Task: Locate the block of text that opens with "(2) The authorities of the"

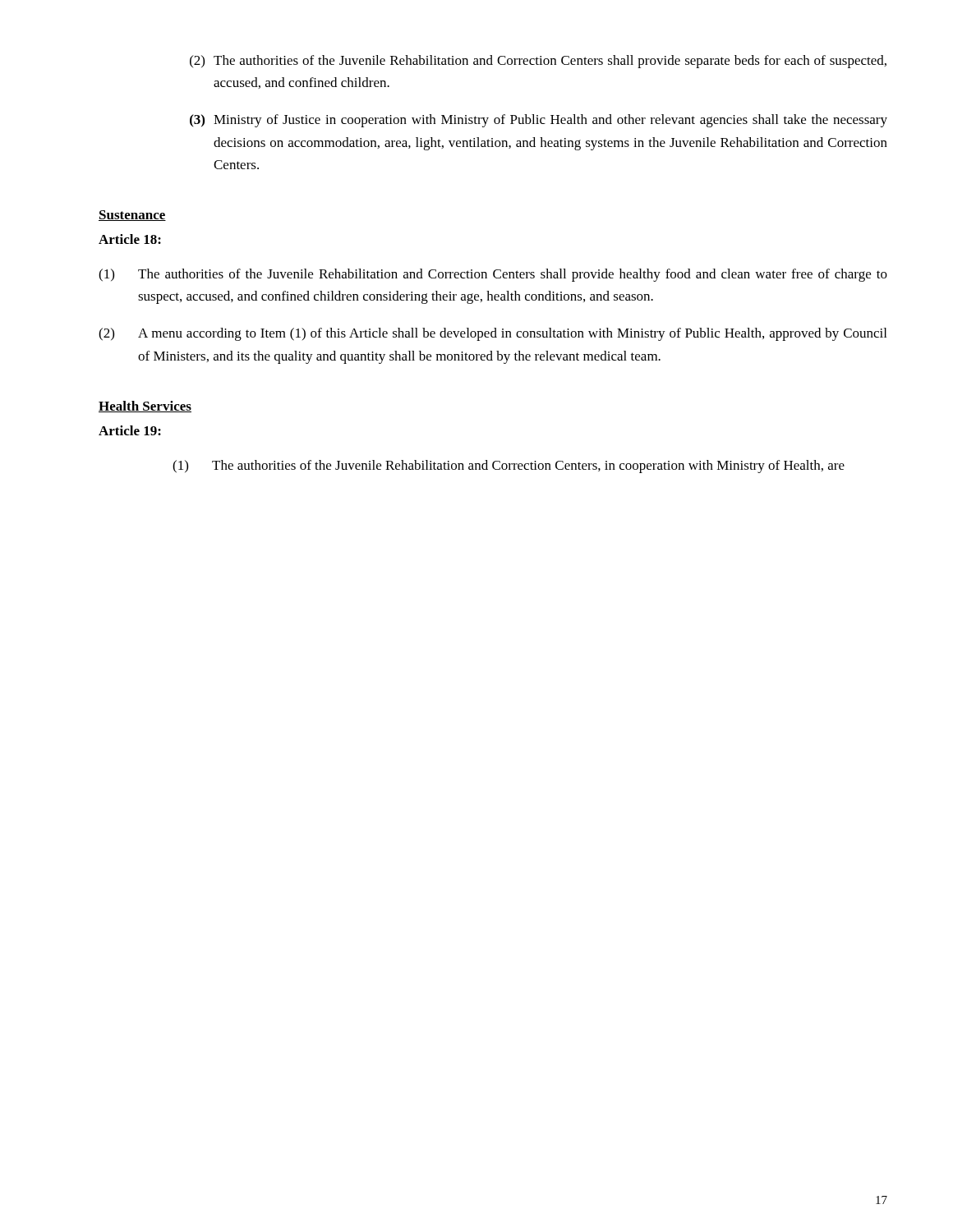Action: point(493,72)
